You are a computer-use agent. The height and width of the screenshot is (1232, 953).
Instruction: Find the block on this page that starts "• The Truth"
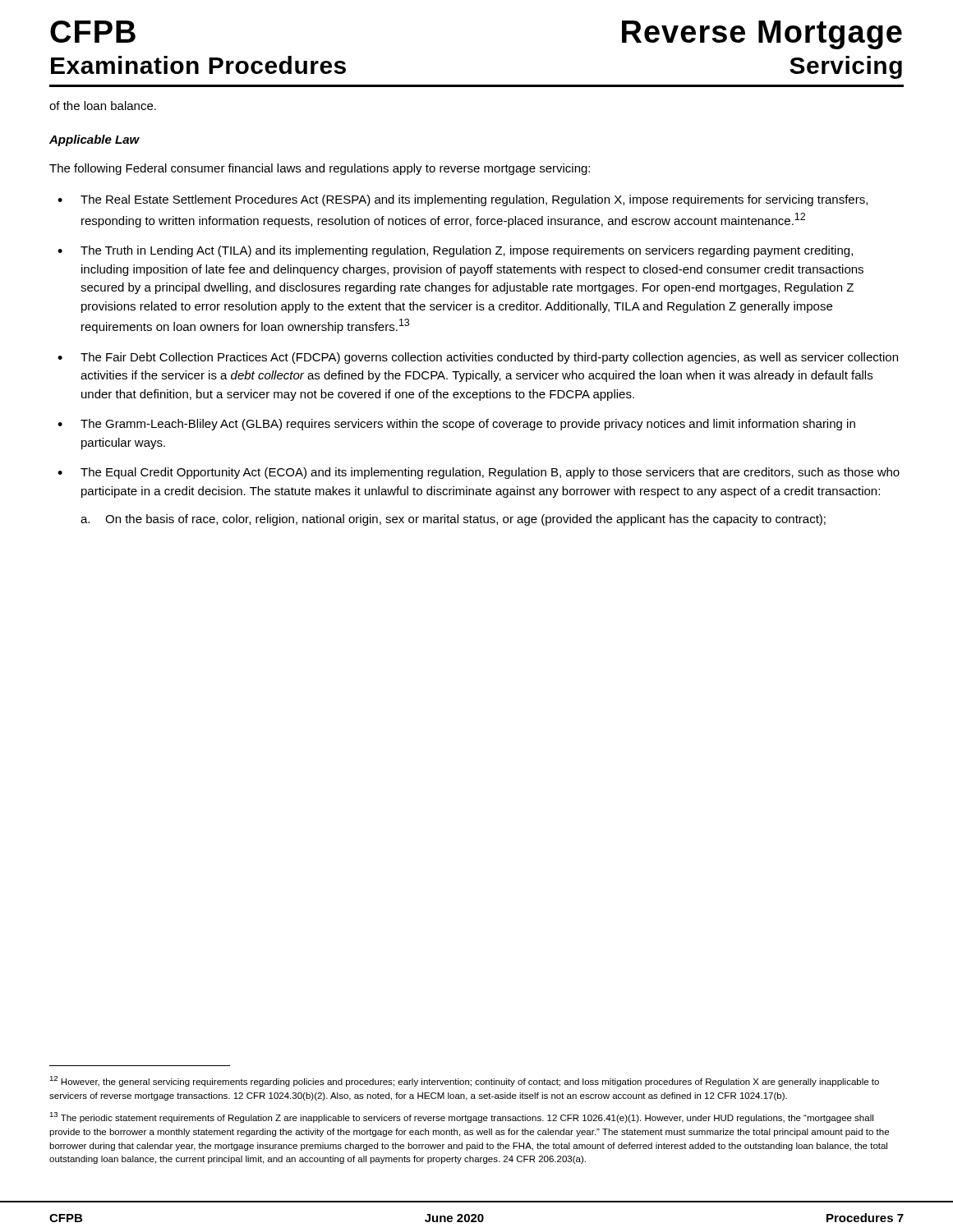[476, 289]
